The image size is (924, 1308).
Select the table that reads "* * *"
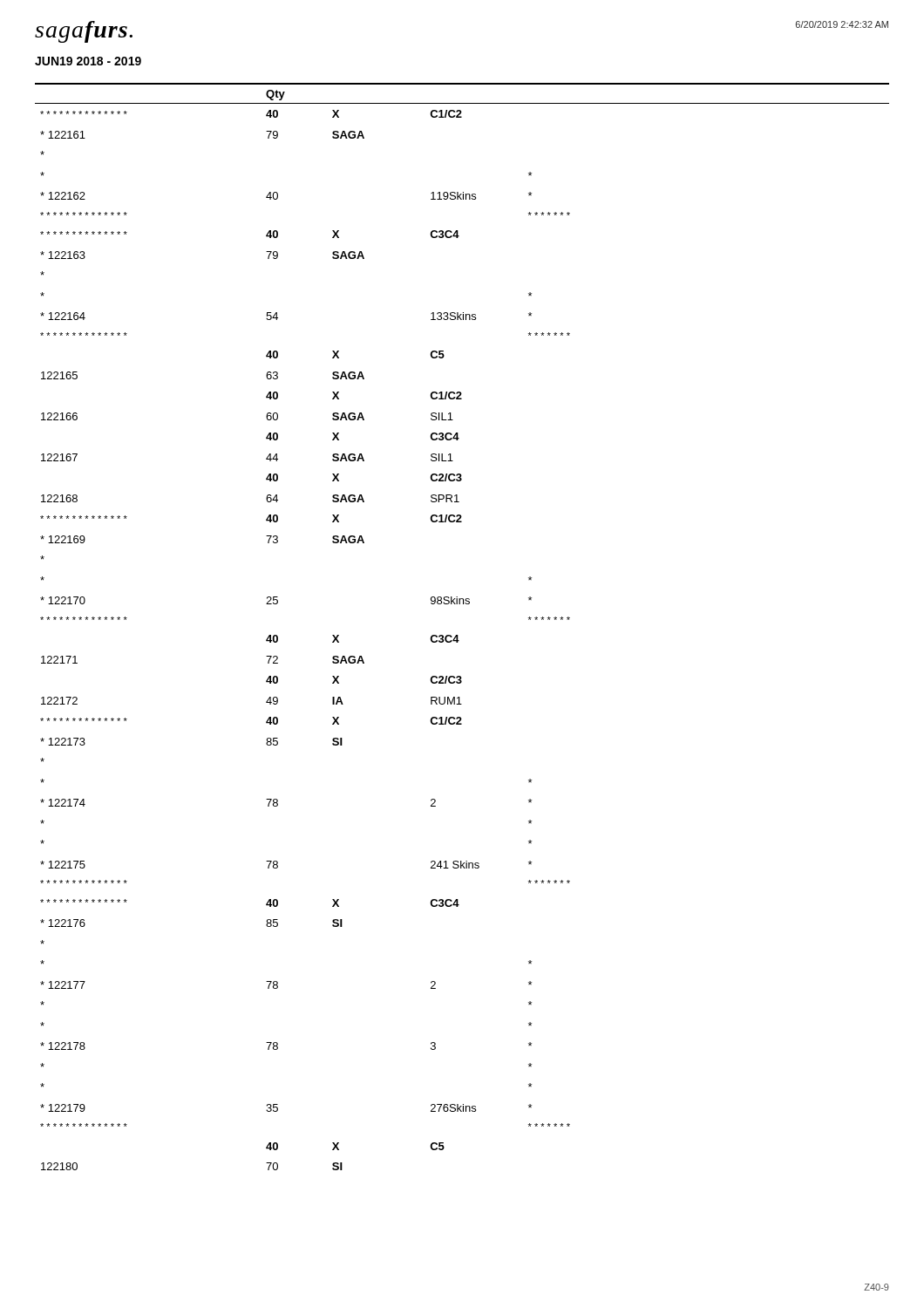[x=462, y=630]
